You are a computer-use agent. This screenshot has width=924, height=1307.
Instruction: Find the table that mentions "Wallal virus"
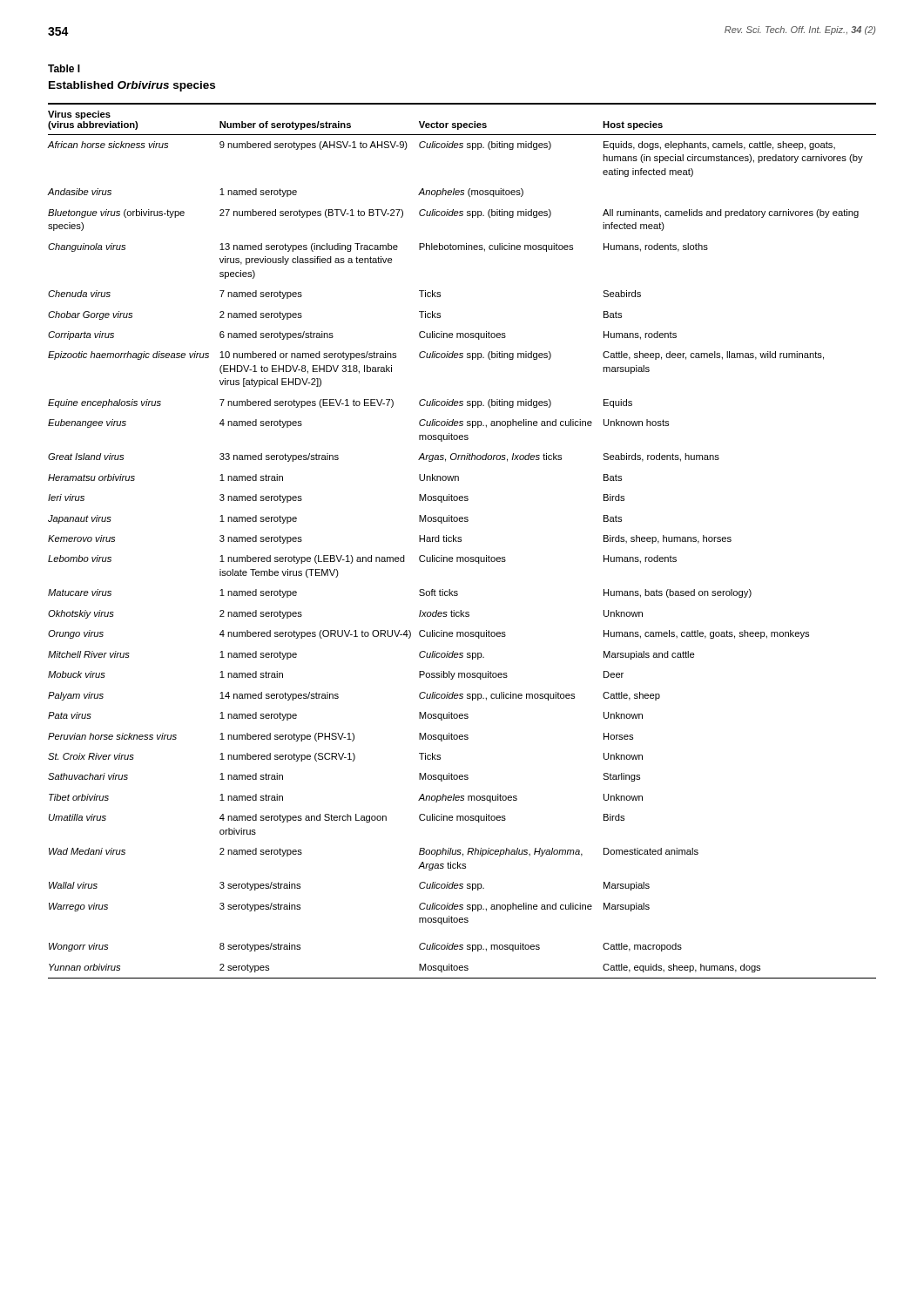tap(462, 541)
